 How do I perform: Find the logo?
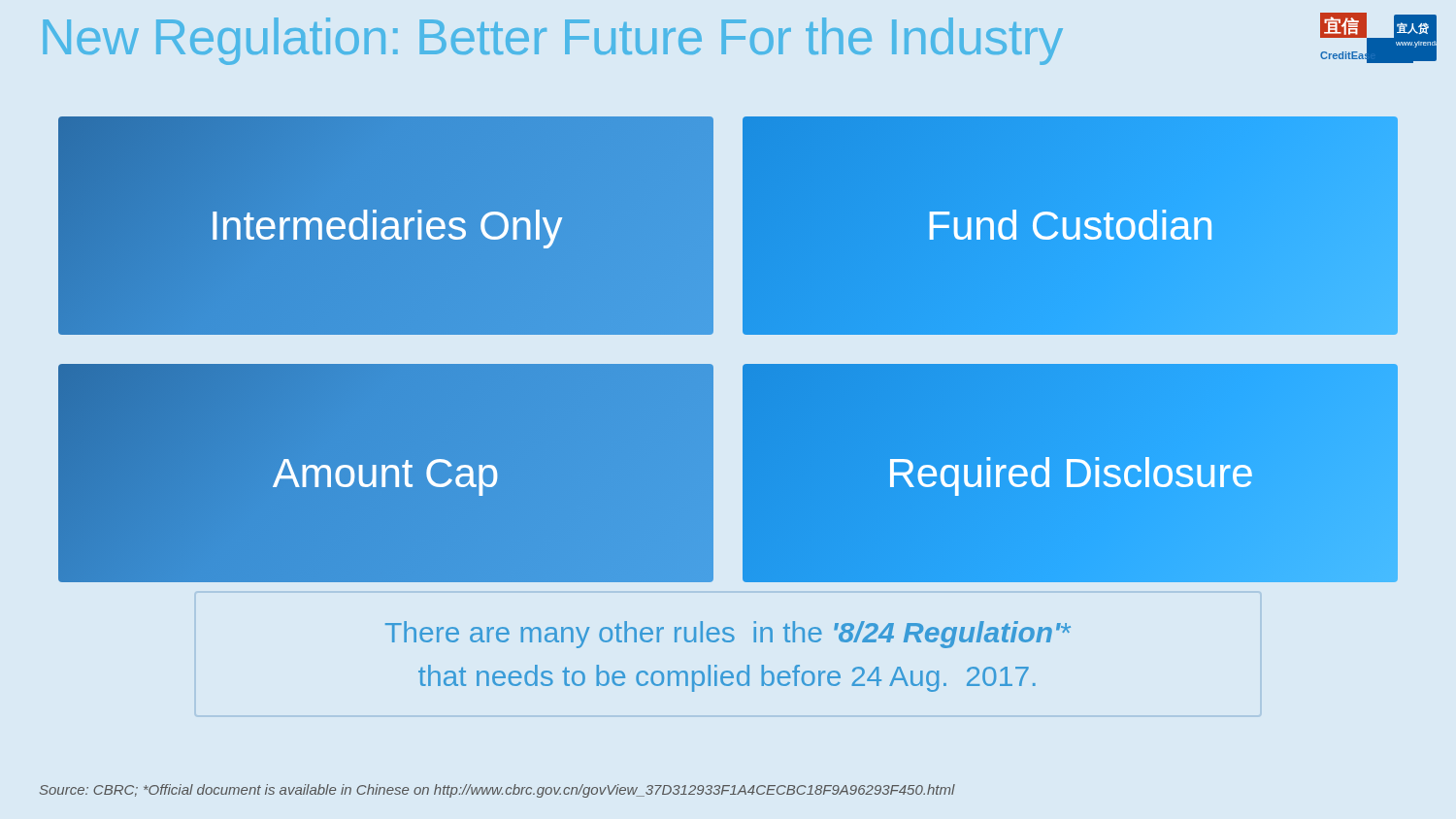tap(1378, 37)
